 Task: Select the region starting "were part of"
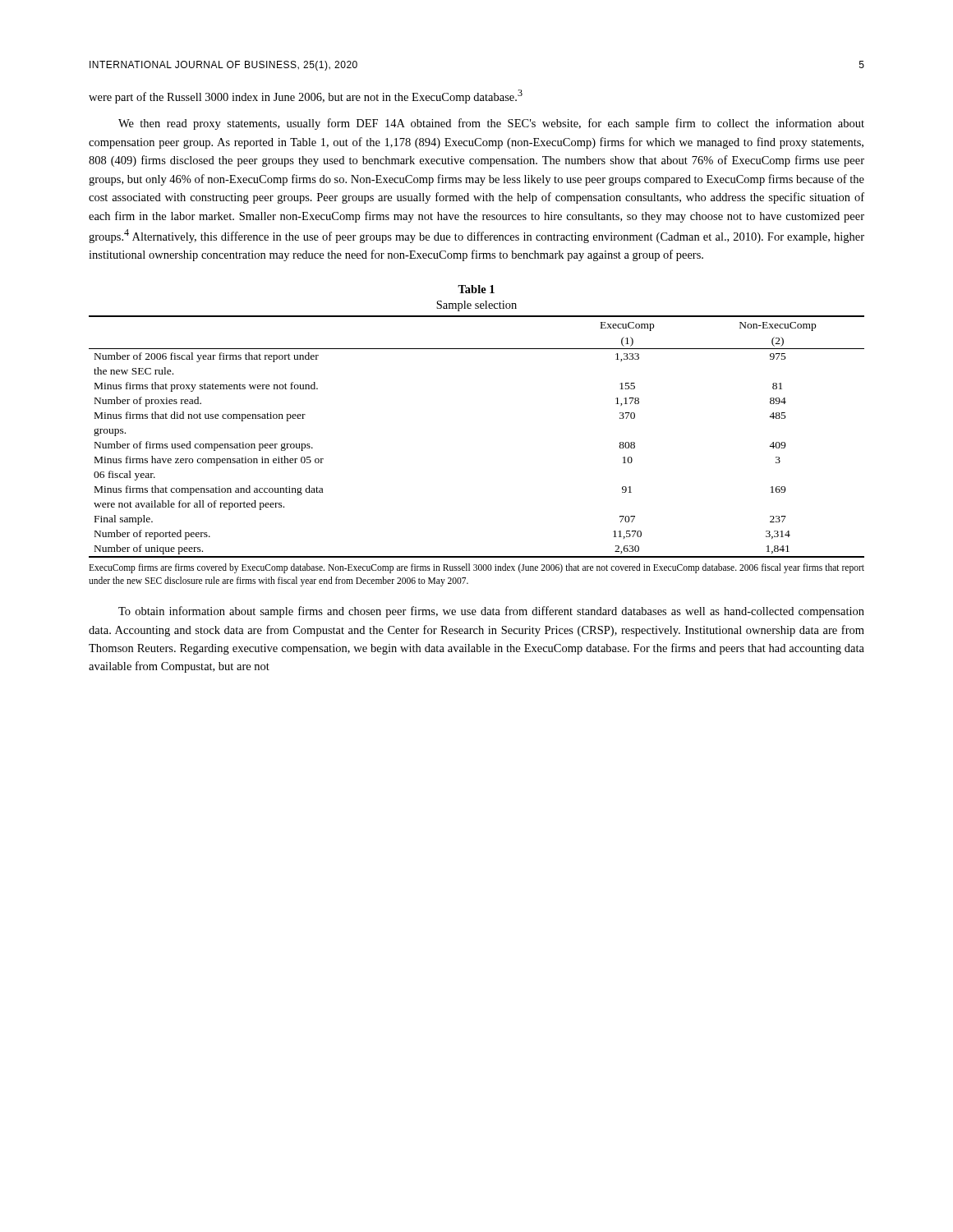(476, 175)
